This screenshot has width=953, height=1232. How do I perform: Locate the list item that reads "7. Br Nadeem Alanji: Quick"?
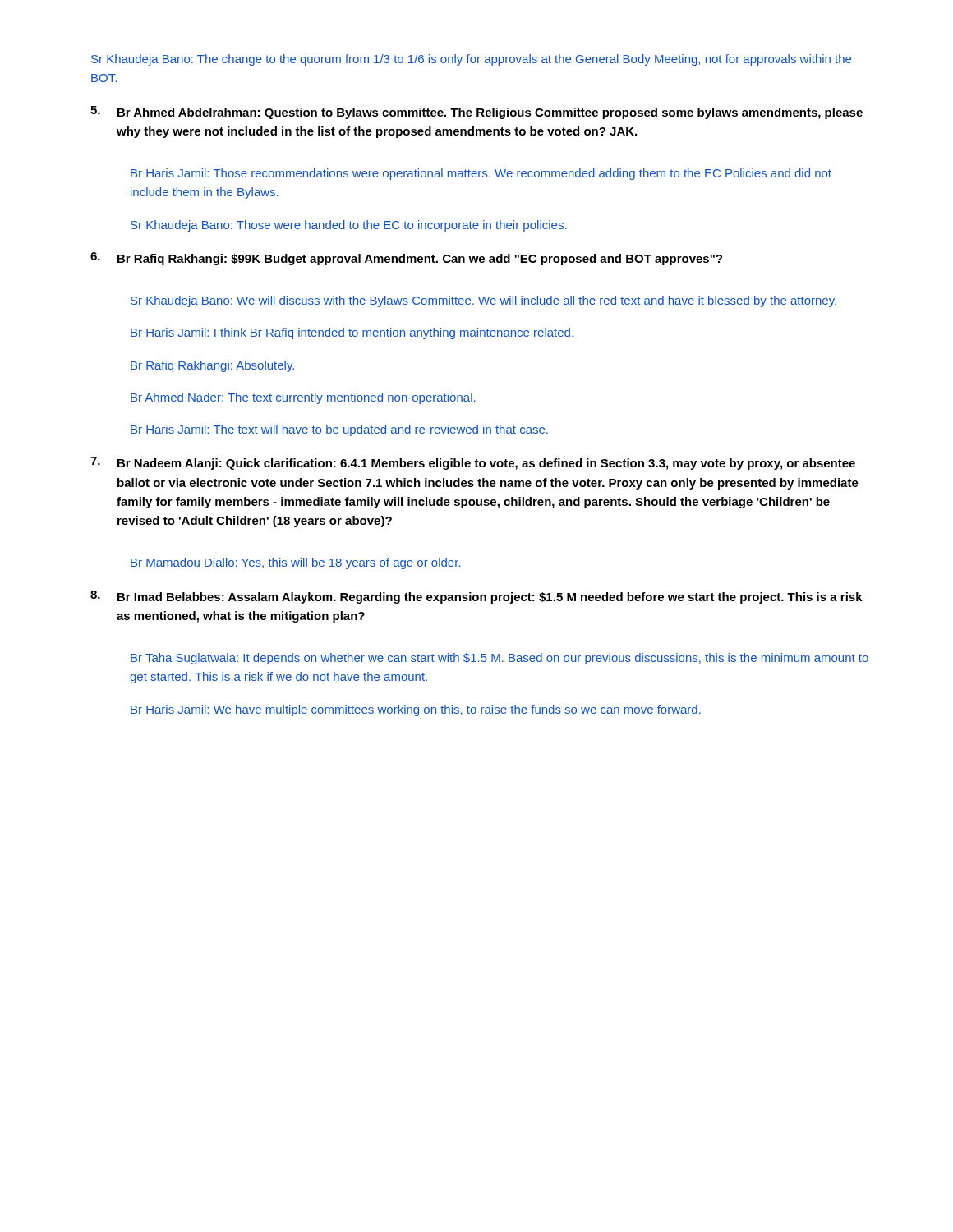click(481, 495)
